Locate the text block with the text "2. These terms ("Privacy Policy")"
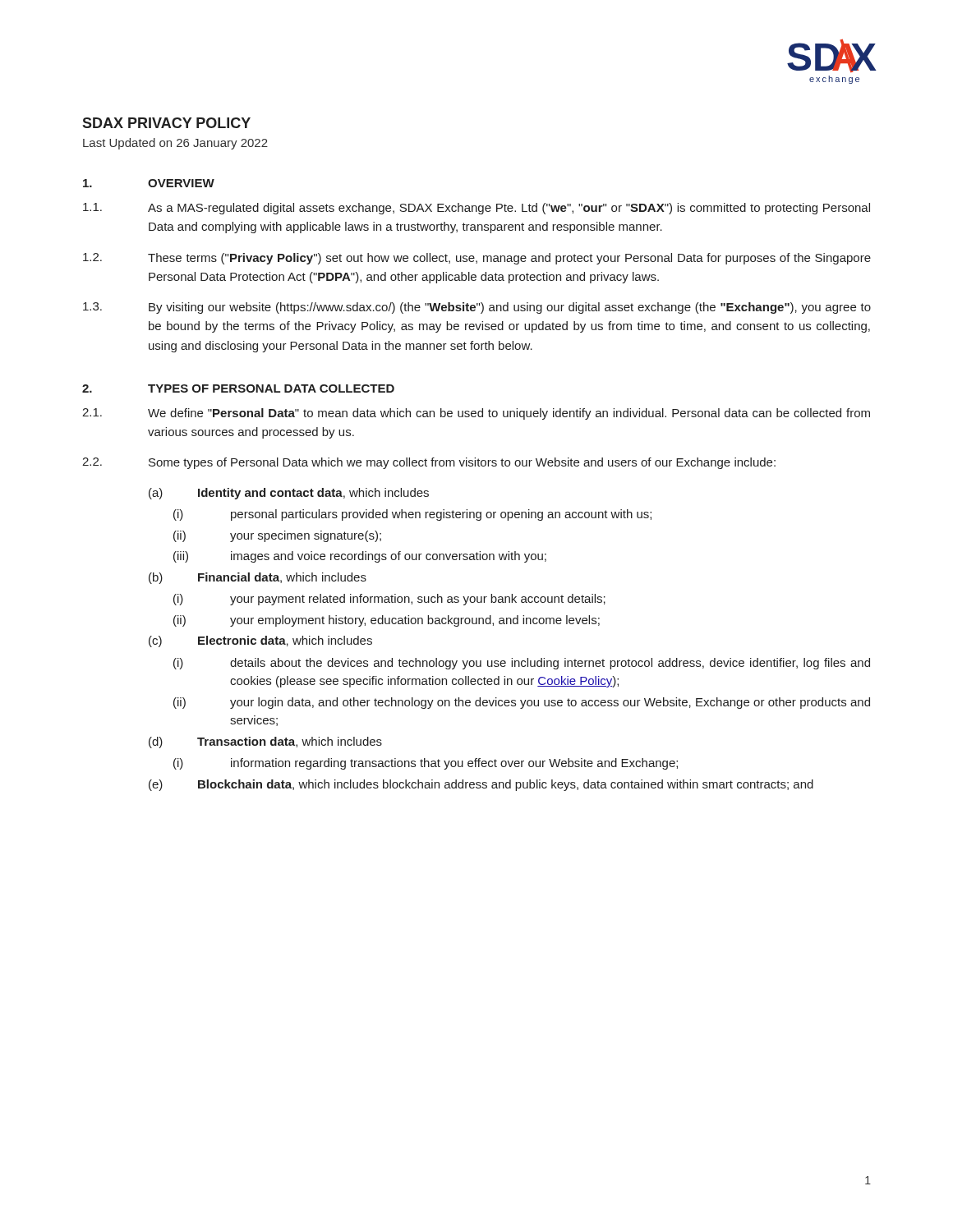Image resolution: width=953 pixels, height=1232 pixels. click(x=476, y=267)
